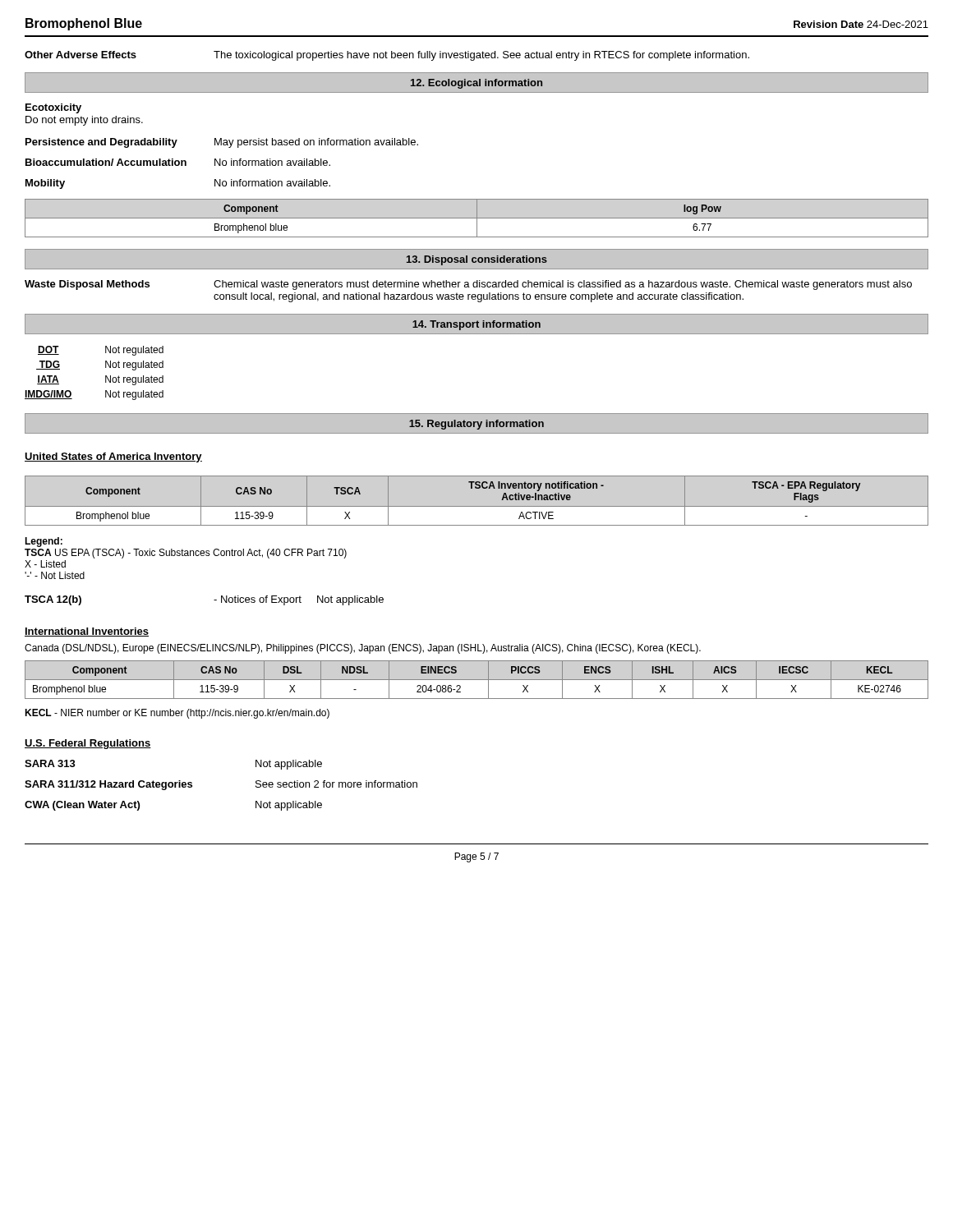The height and width of the screenshot is (1232, 953).
Task: Find the text block starting "United States of America Inventory"
Action: pyautogui.click(x=113, y=456)
